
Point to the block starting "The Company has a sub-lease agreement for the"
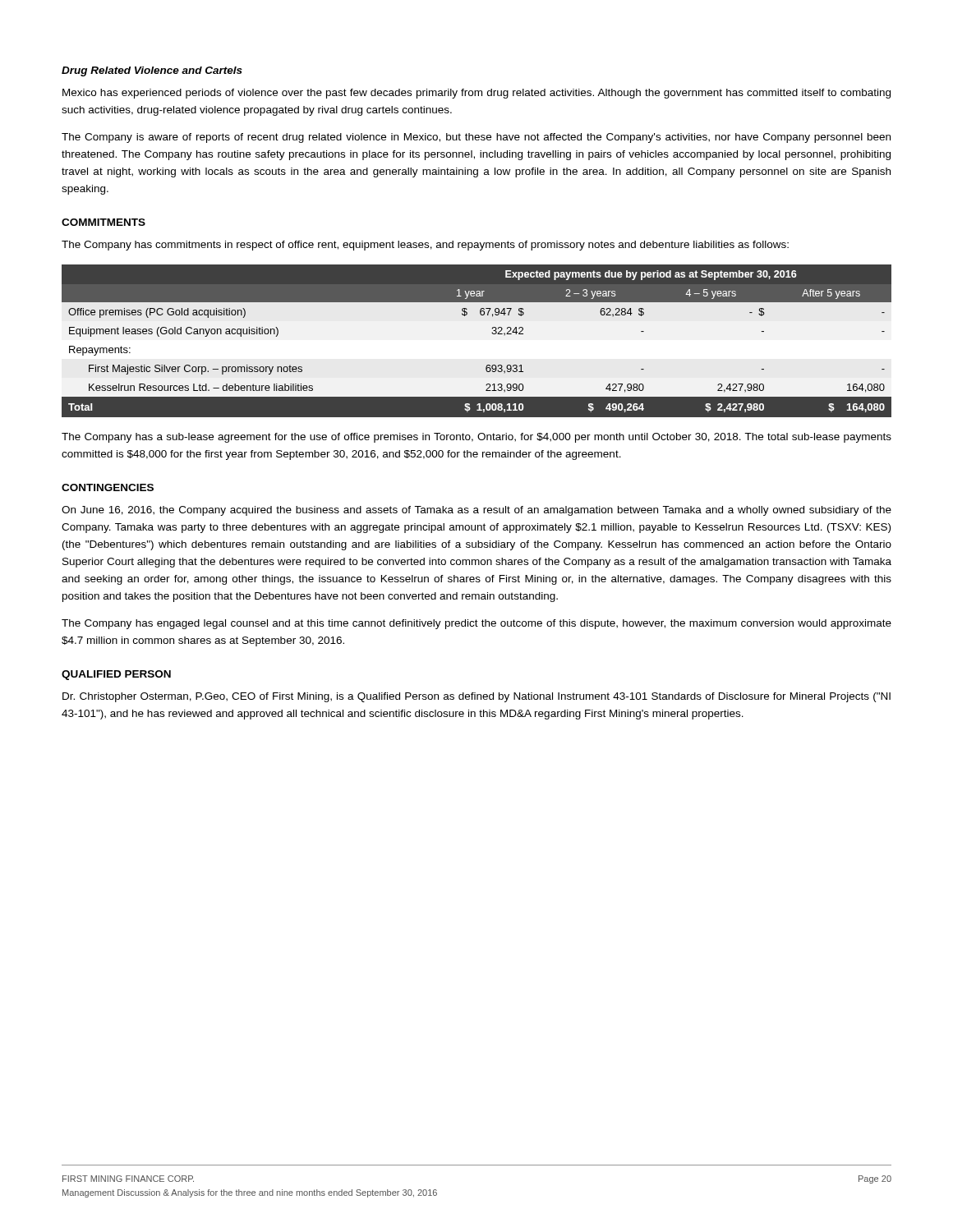tap(476, 445)
